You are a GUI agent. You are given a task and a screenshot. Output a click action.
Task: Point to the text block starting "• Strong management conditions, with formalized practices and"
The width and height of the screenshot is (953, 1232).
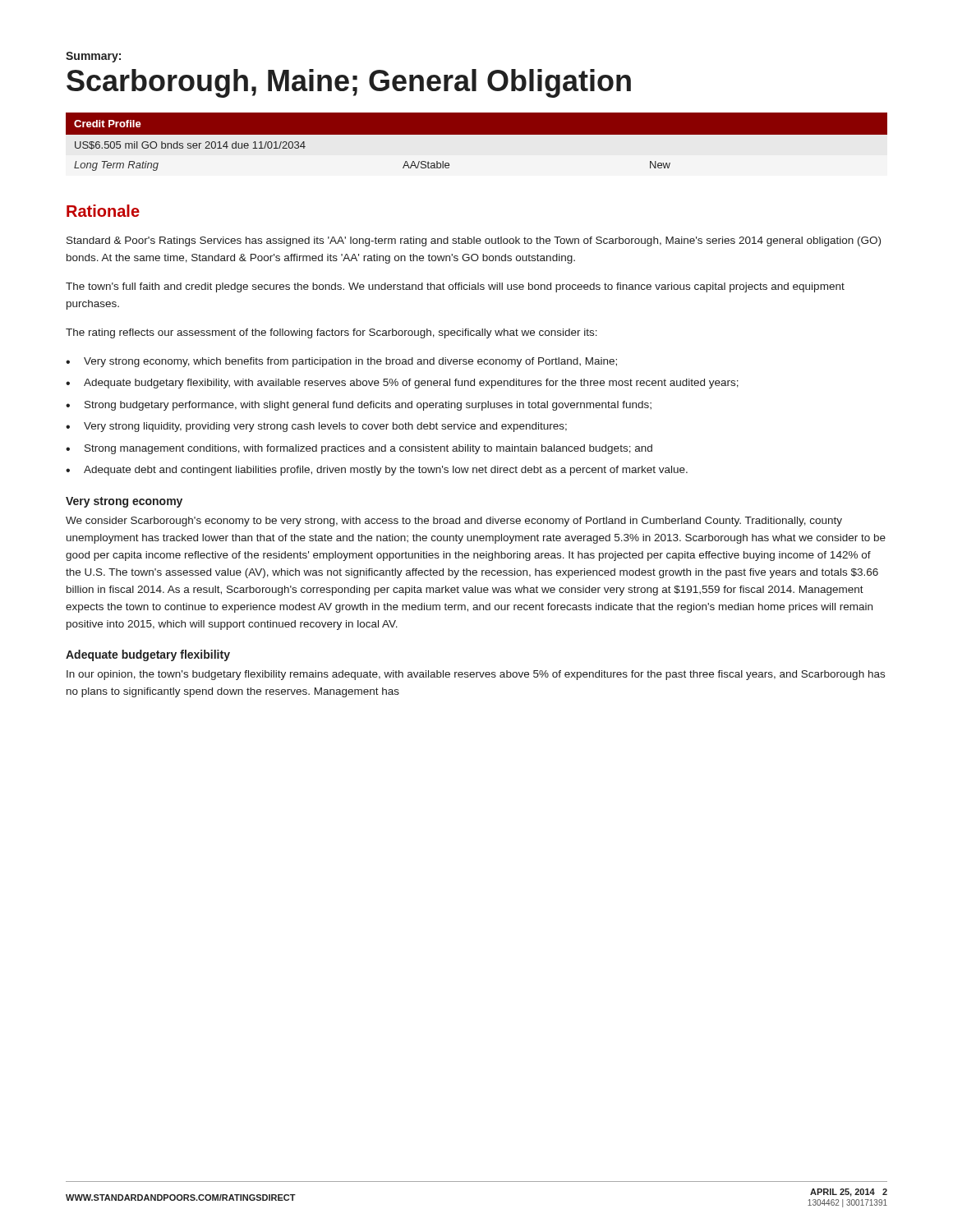tap(476, 449)
